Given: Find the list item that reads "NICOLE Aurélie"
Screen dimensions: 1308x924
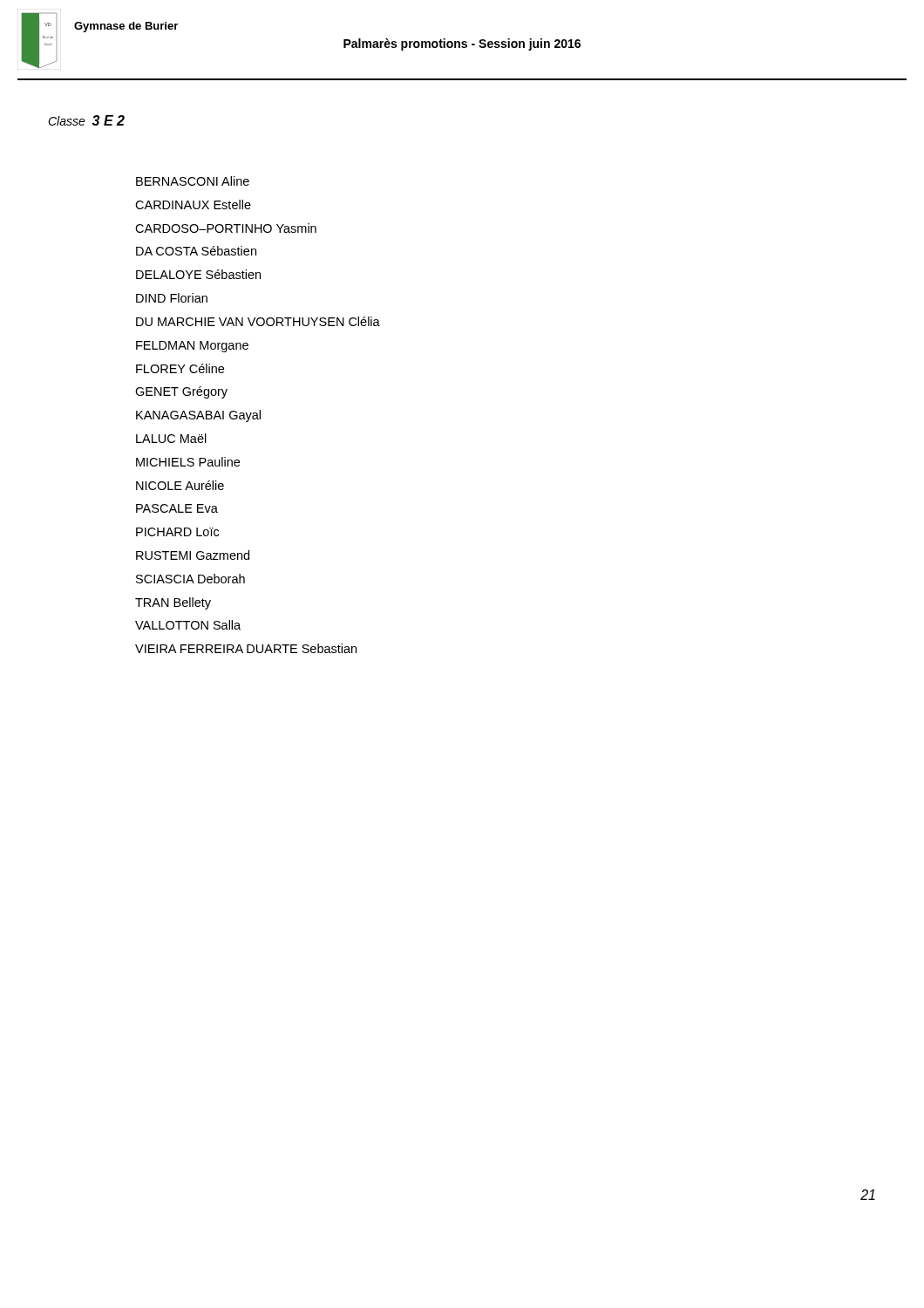Looking at the screenshot, I should point(180,485).
